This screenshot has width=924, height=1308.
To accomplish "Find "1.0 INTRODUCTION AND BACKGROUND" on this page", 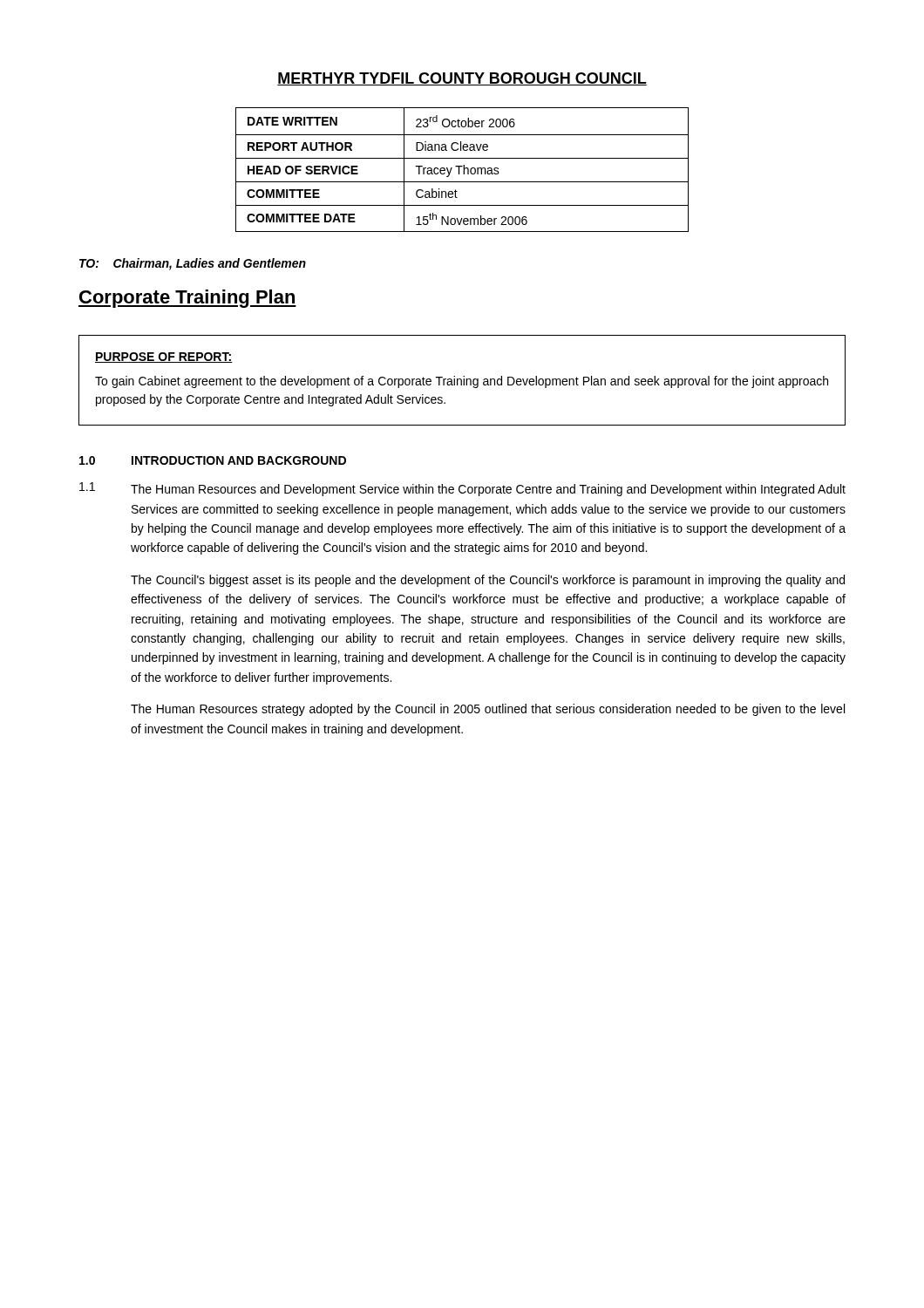I will (213, 461).
